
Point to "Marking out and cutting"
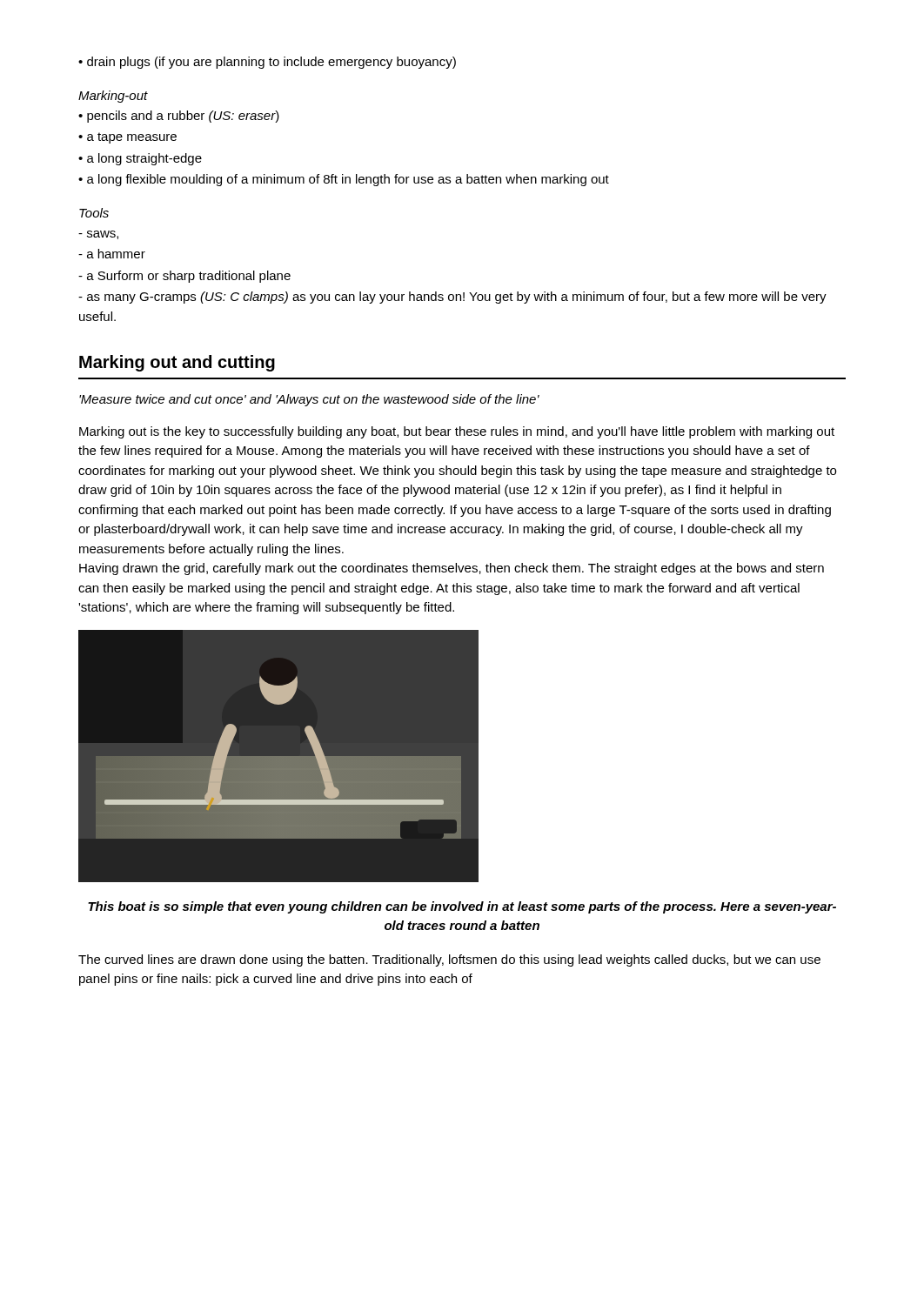[x=177, y=362]
